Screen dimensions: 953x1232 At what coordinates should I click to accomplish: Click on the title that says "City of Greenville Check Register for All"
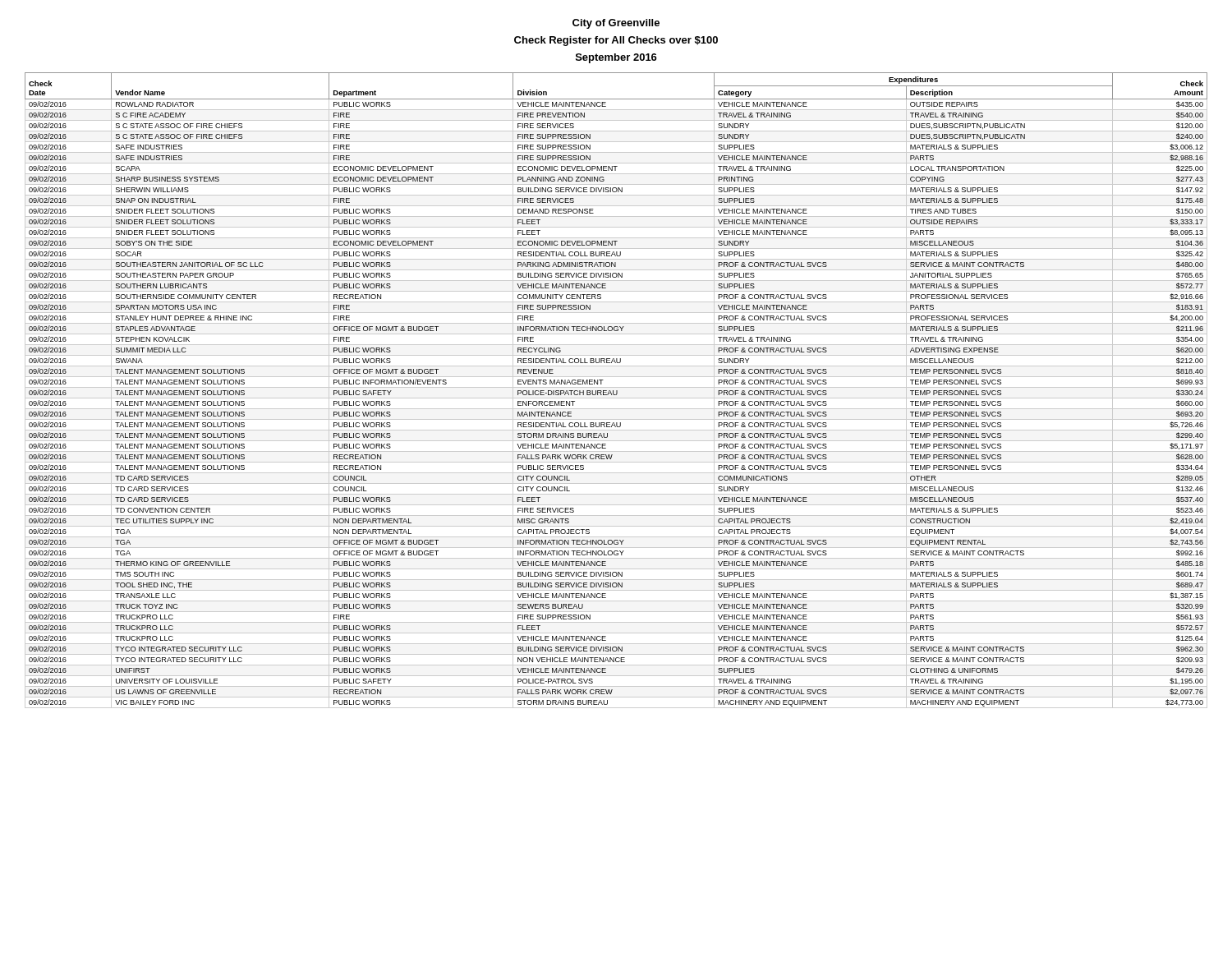coord(616,40)
